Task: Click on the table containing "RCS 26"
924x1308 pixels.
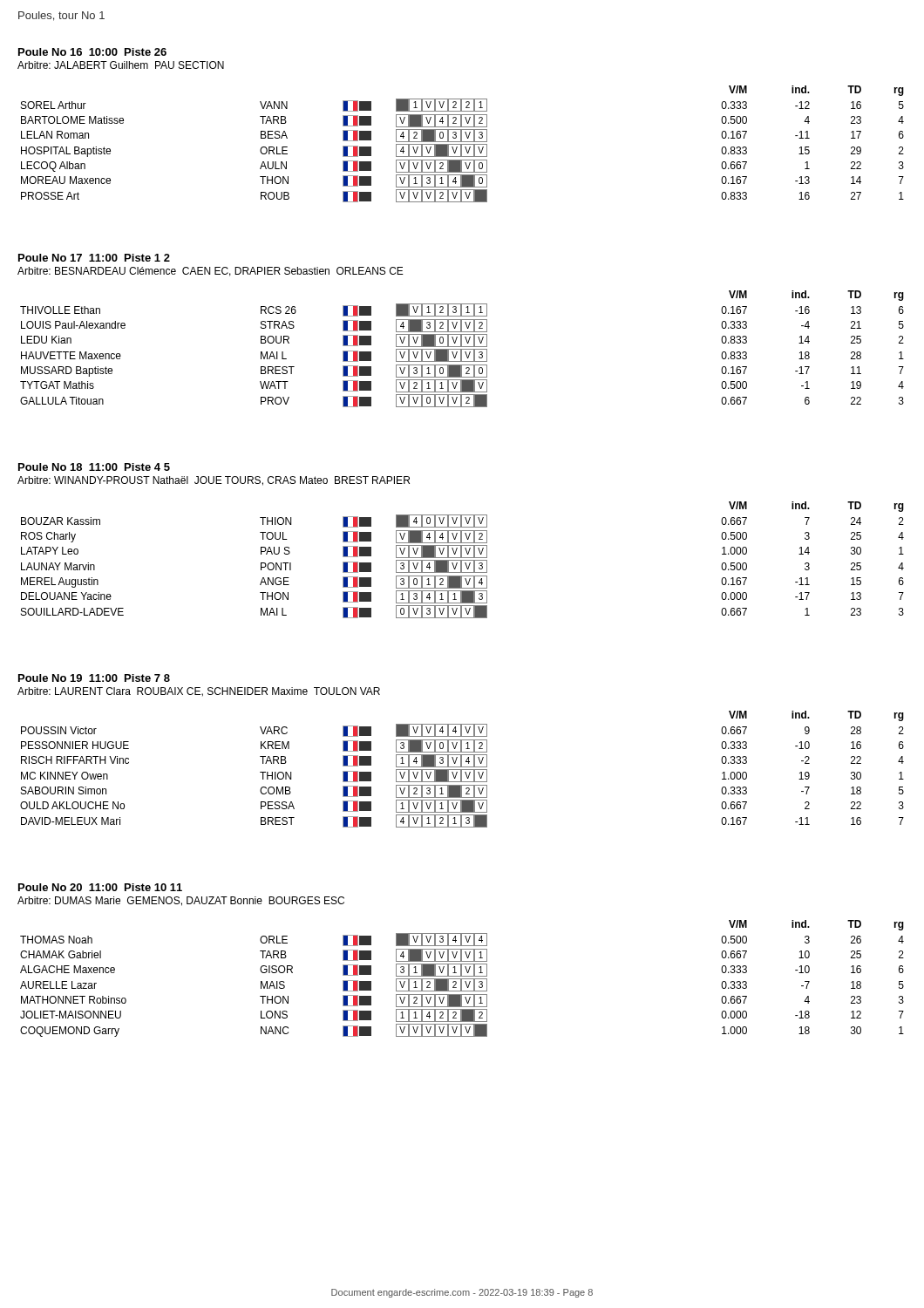Action: [x=462, y=348]
